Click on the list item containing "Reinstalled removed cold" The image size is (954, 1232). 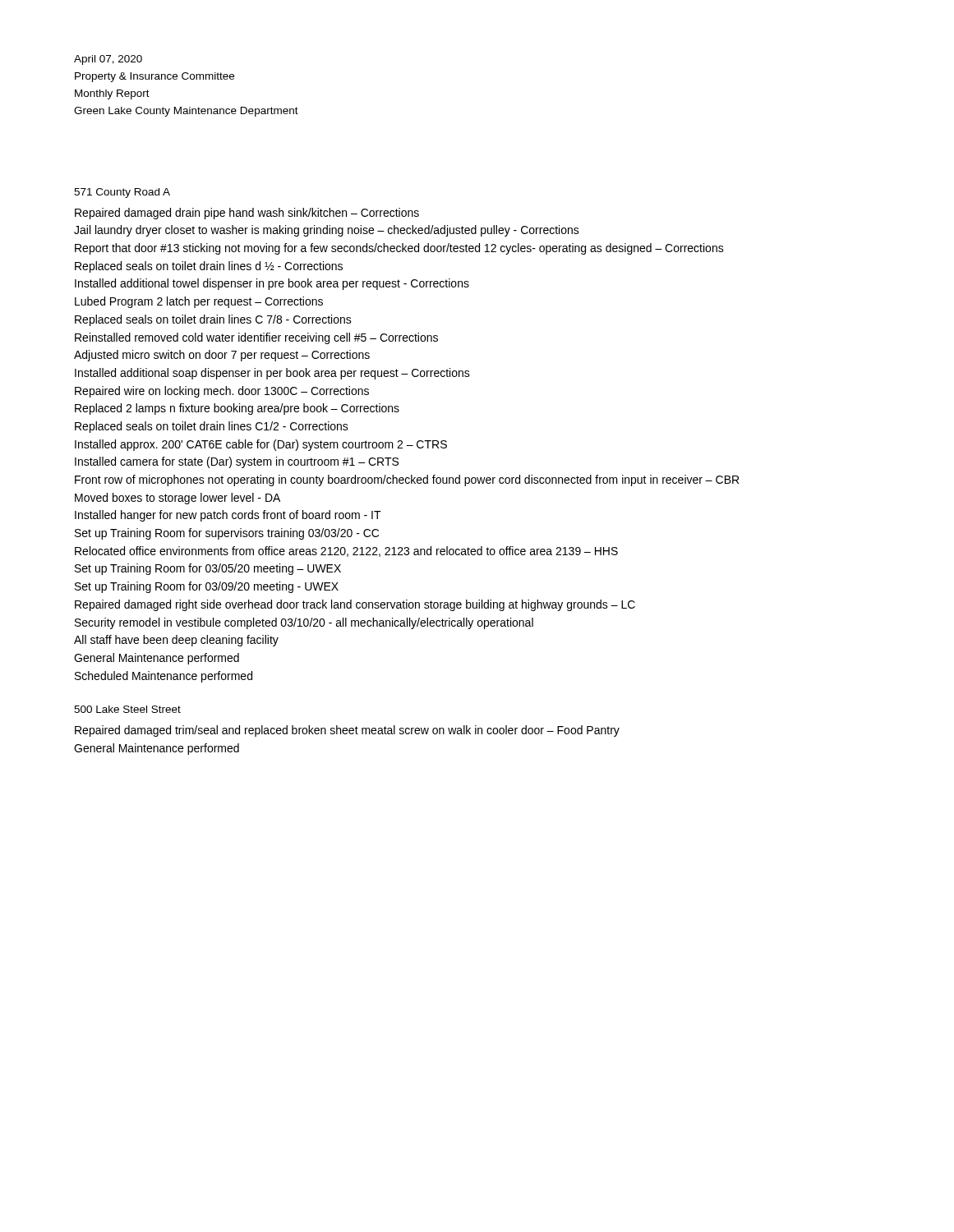[256, 337]
